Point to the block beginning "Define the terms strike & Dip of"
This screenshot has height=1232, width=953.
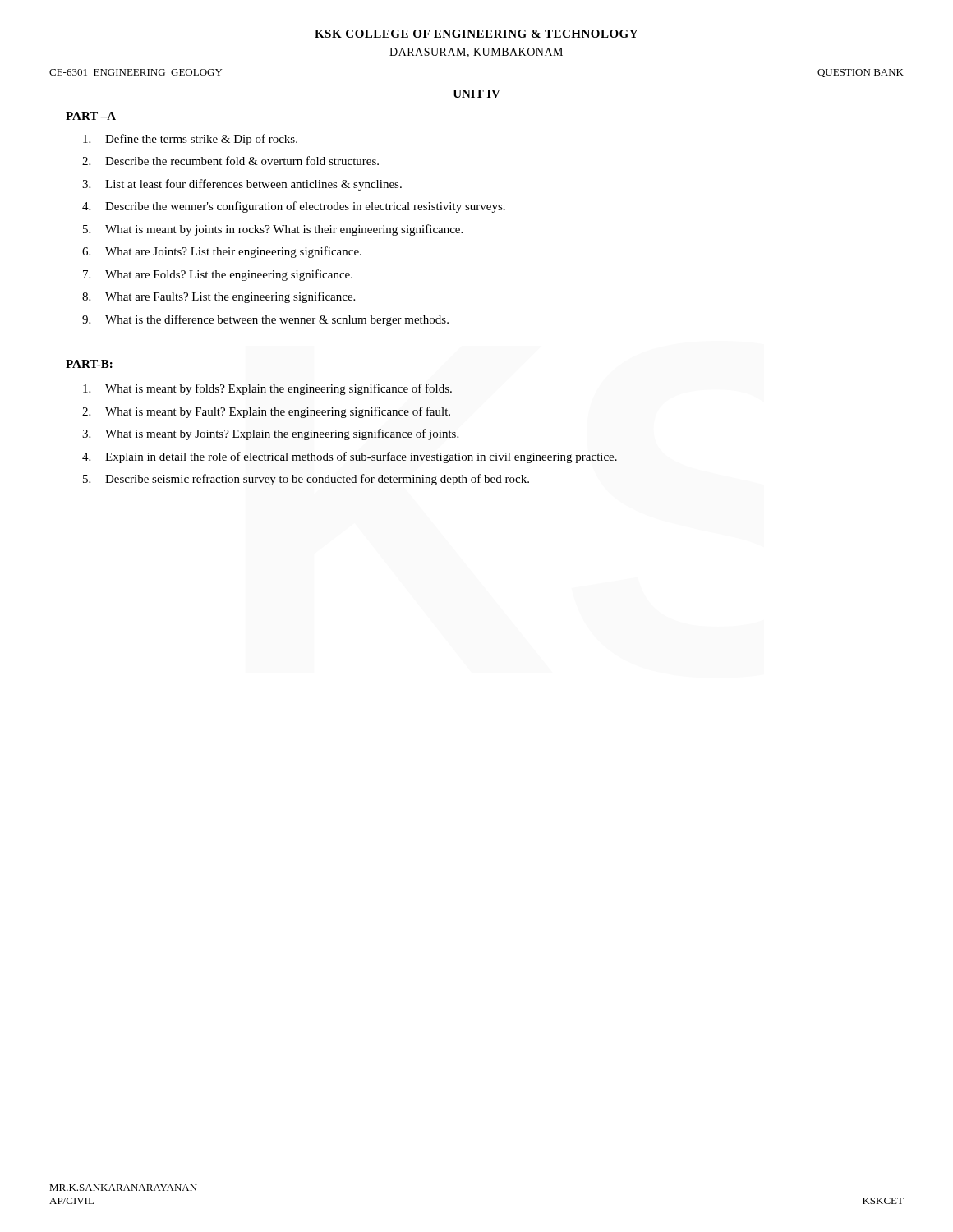190,139
